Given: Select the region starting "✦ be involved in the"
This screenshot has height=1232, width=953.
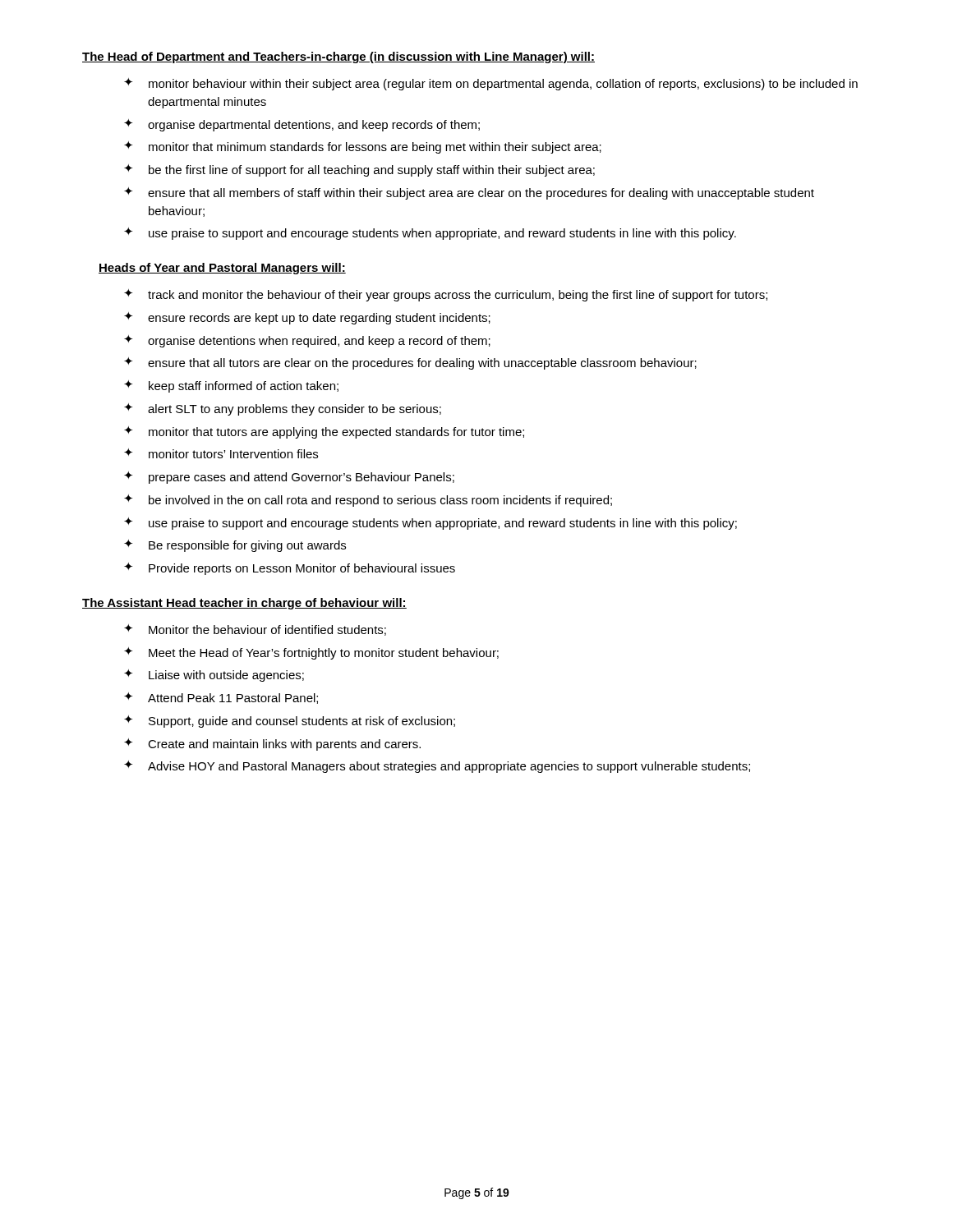Looking at the screenshot, I should [x=497, y=500].
